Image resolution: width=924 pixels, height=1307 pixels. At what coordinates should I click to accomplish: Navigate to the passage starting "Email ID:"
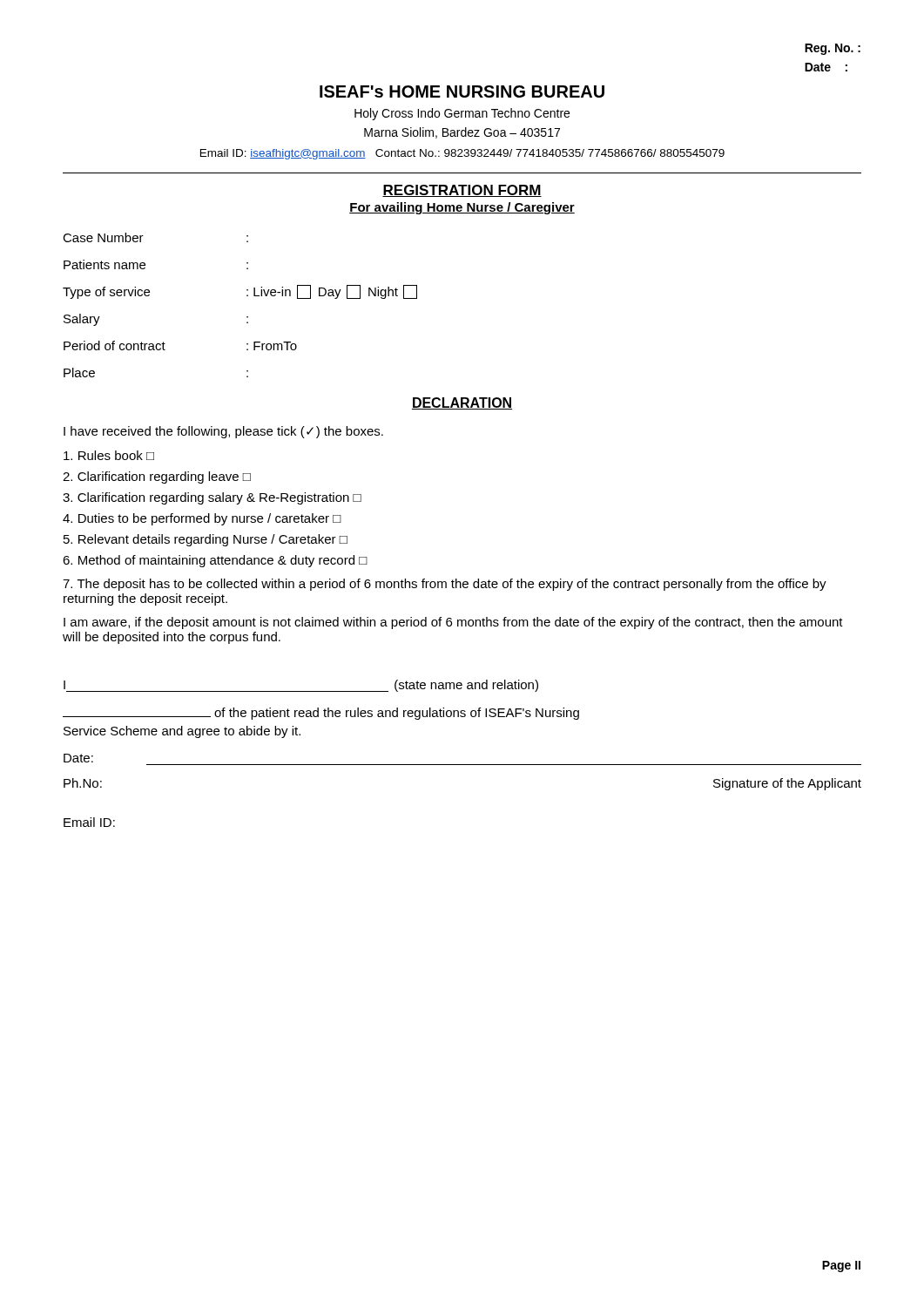pyautogui.click(x=89, y=822)
